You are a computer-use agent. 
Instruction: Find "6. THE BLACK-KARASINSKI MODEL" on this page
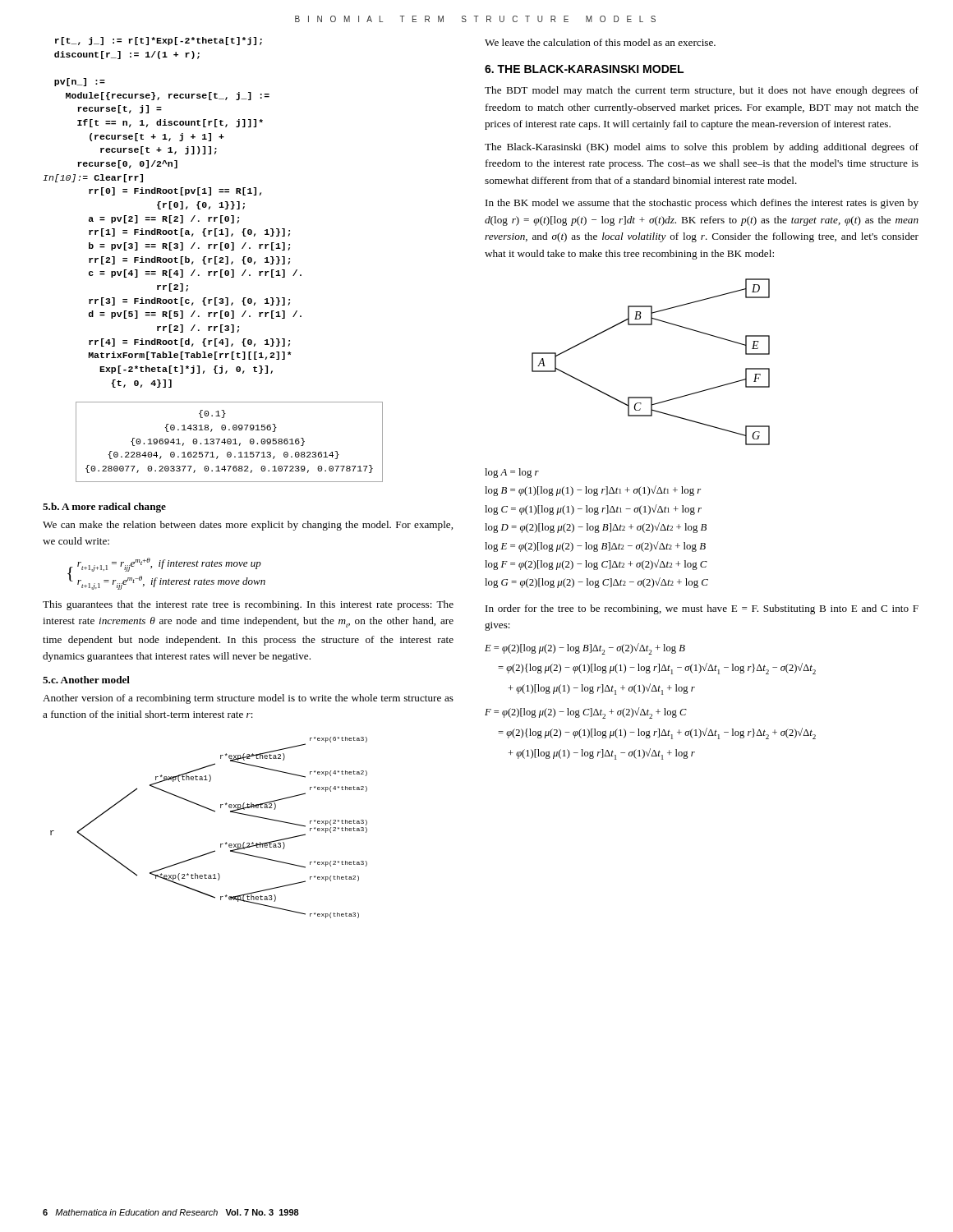(584, 69)
